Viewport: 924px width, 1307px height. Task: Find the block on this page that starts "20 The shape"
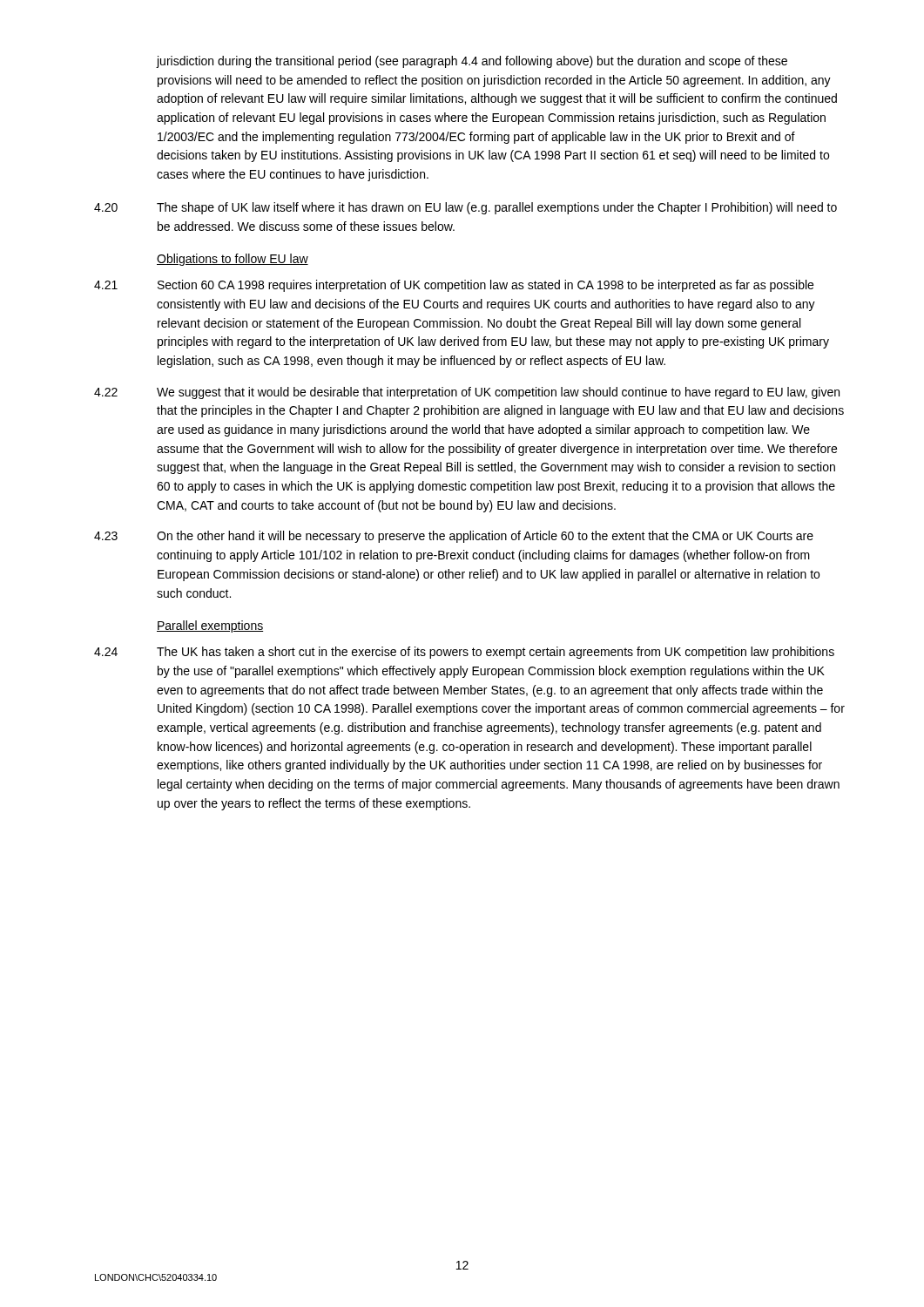pyautogui.click(x=470, y=217)
